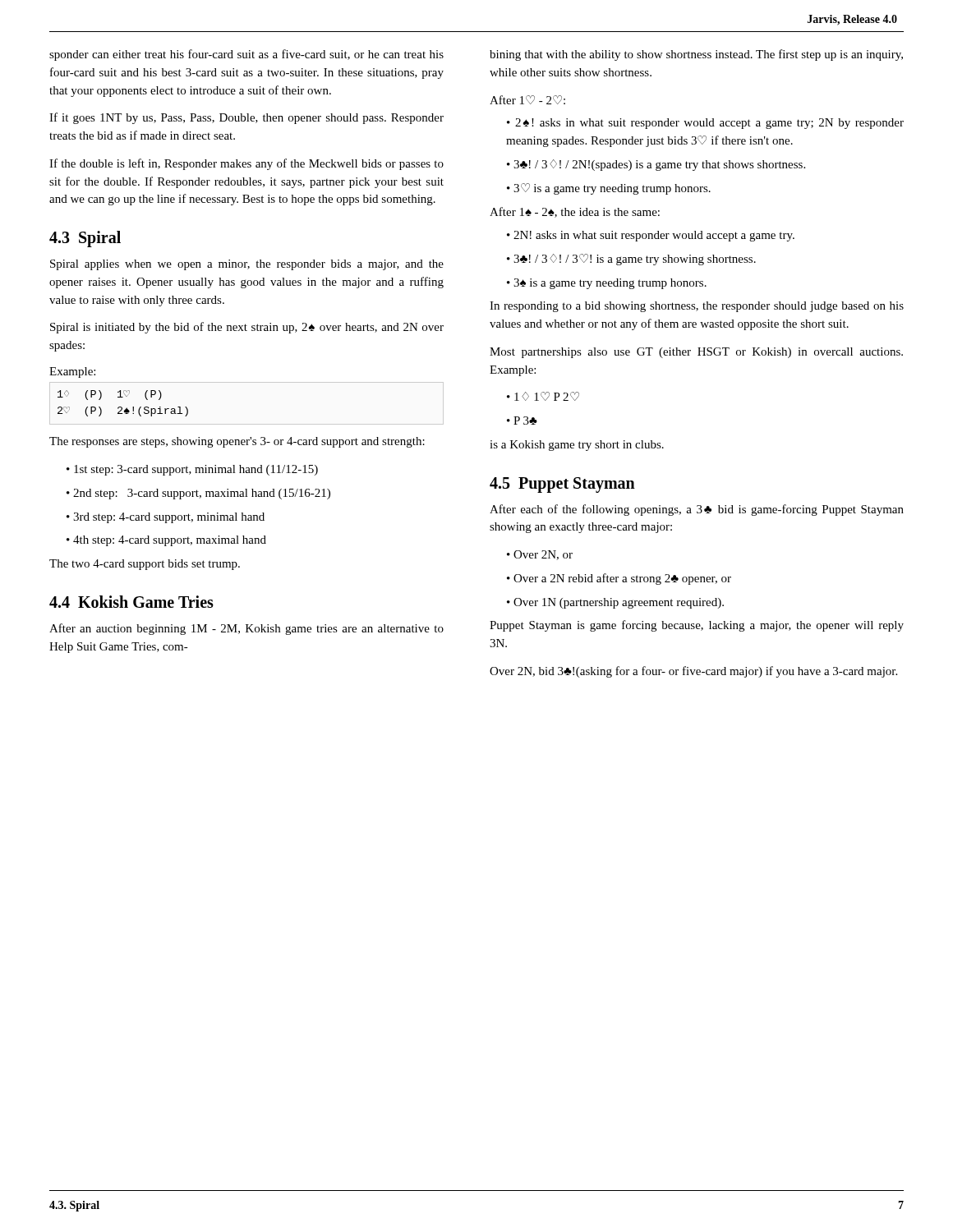Screen dimensions: 1232x953
Task: Click on the list item containing "3♣! / 3♢! / 2N!(spades) is a"
Action: tap(656, 164)
